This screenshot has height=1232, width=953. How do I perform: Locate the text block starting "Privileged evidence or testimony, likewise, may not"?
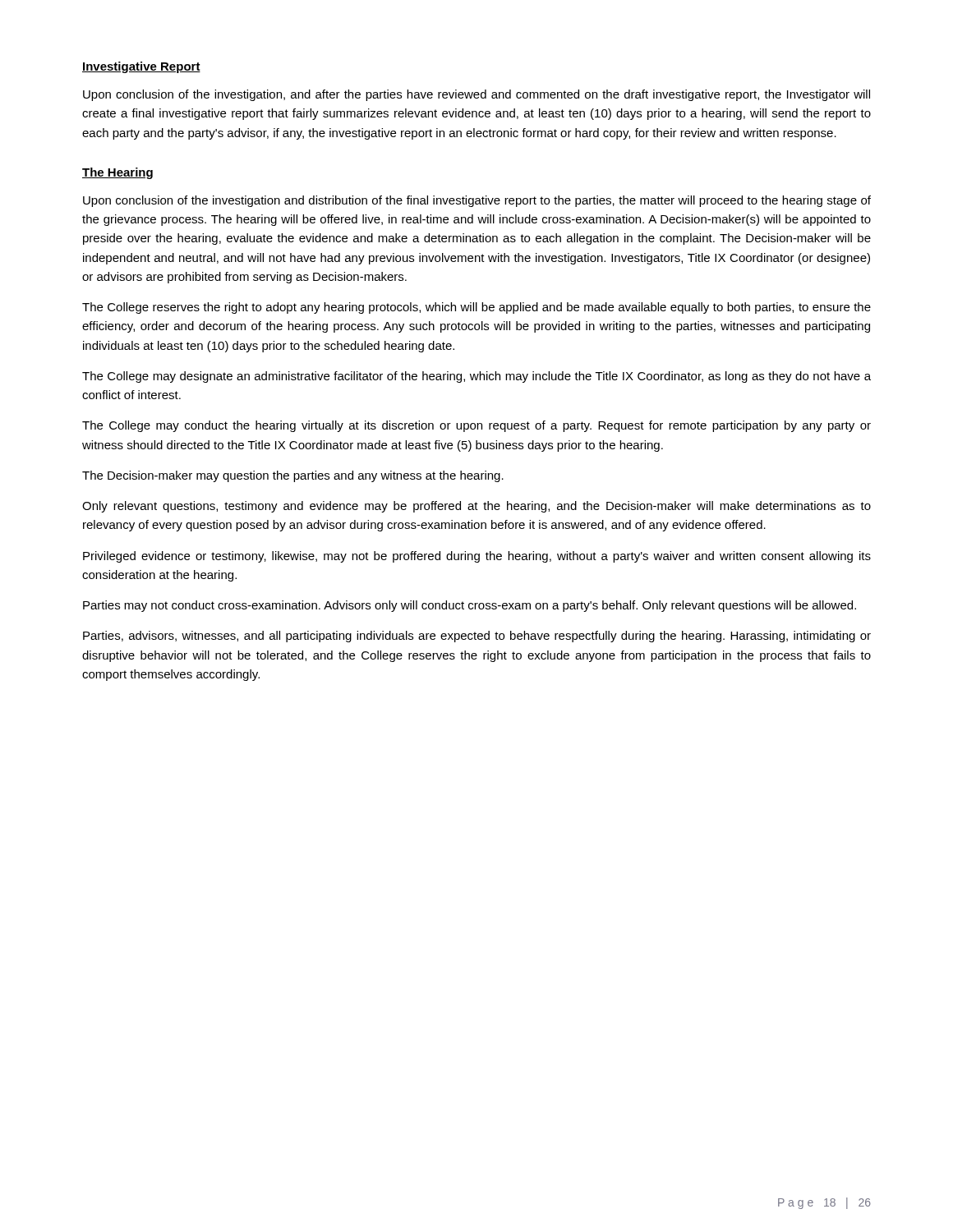(476, 565)
